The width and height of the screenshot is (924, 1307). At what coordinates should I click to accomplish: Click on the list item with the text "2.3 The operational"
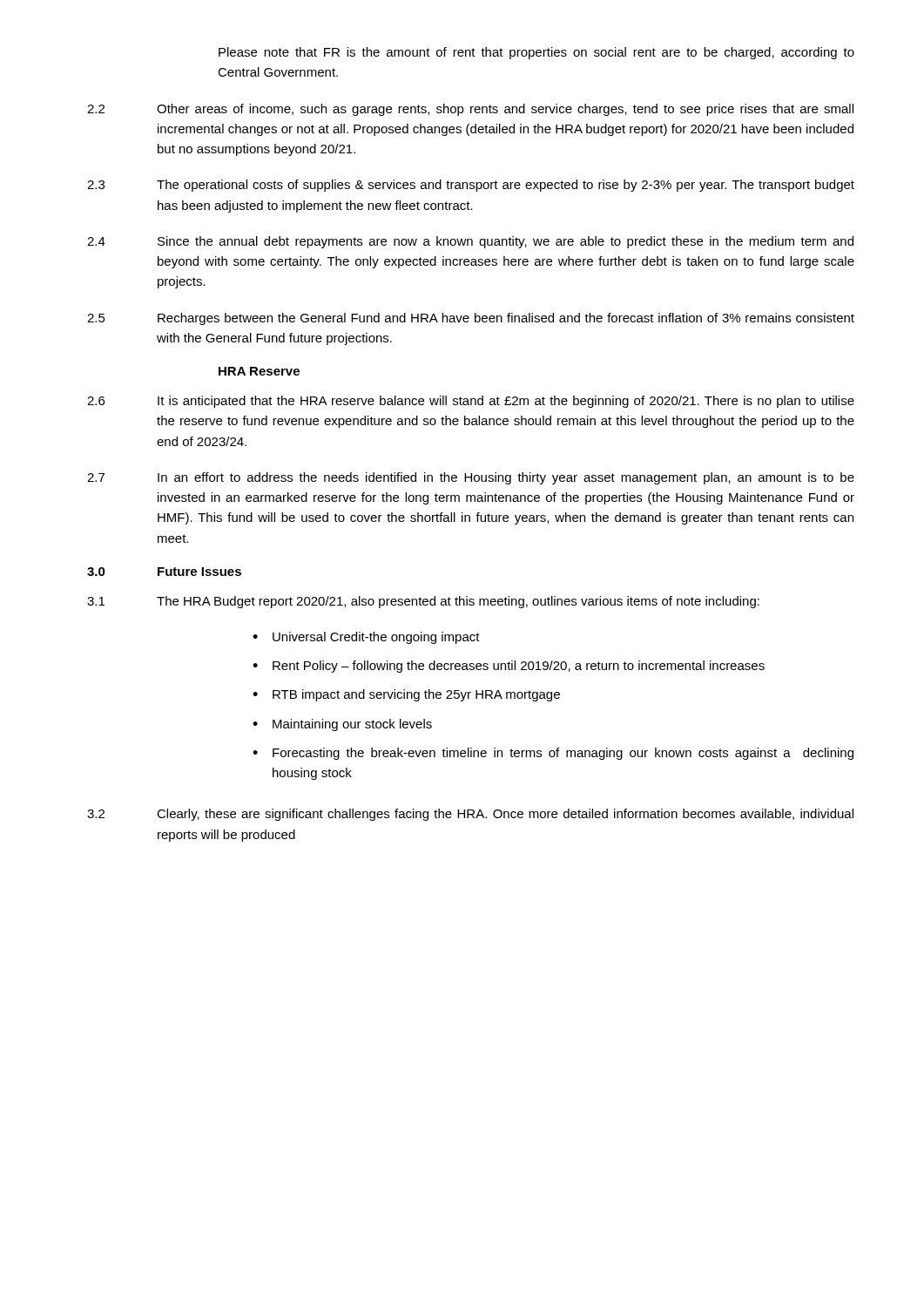click(x=471, y=195)
